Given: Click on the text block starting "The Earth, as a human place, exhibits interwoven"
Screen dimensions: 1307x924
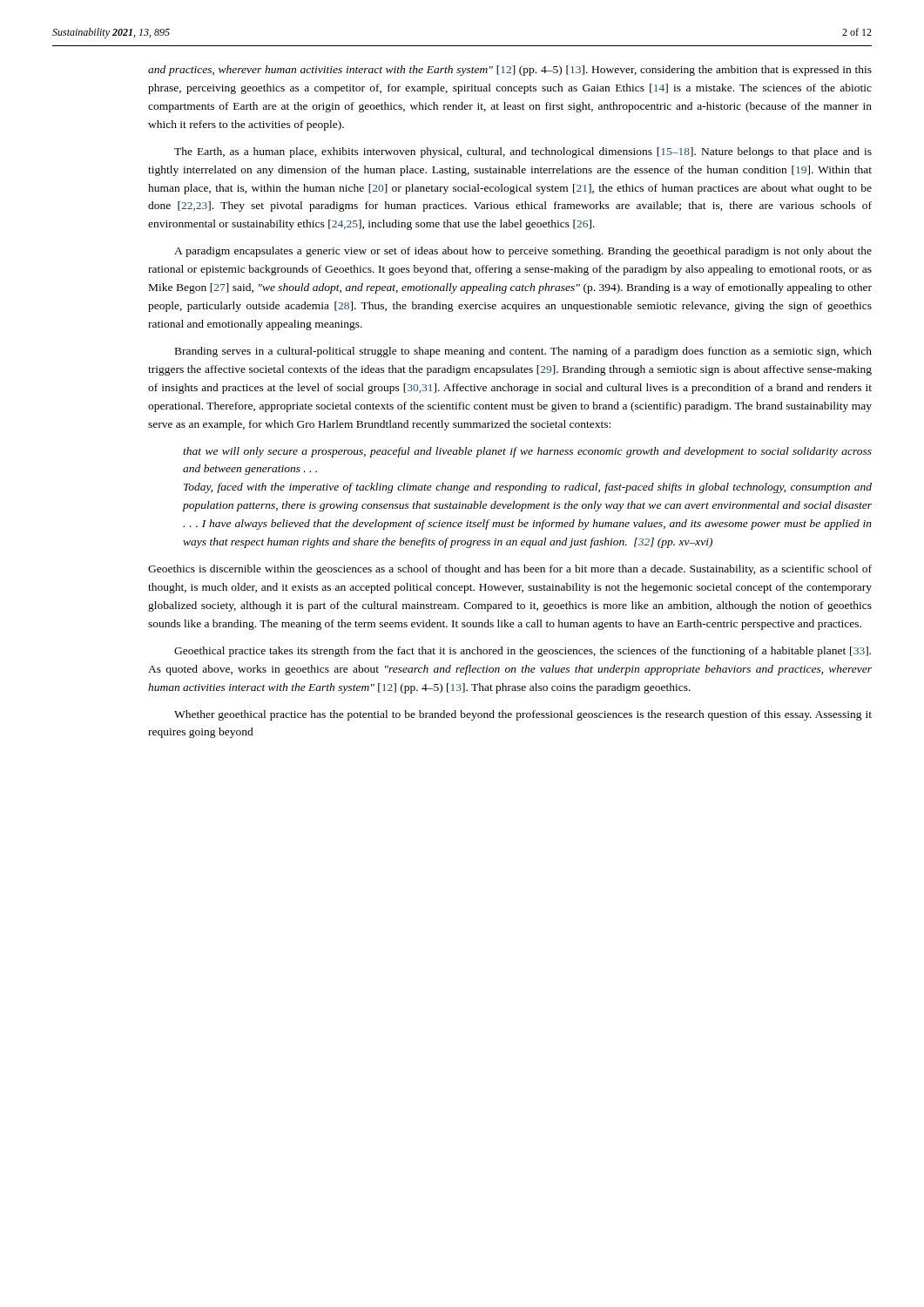Looking at the screenshot, I should click(510, 188).
